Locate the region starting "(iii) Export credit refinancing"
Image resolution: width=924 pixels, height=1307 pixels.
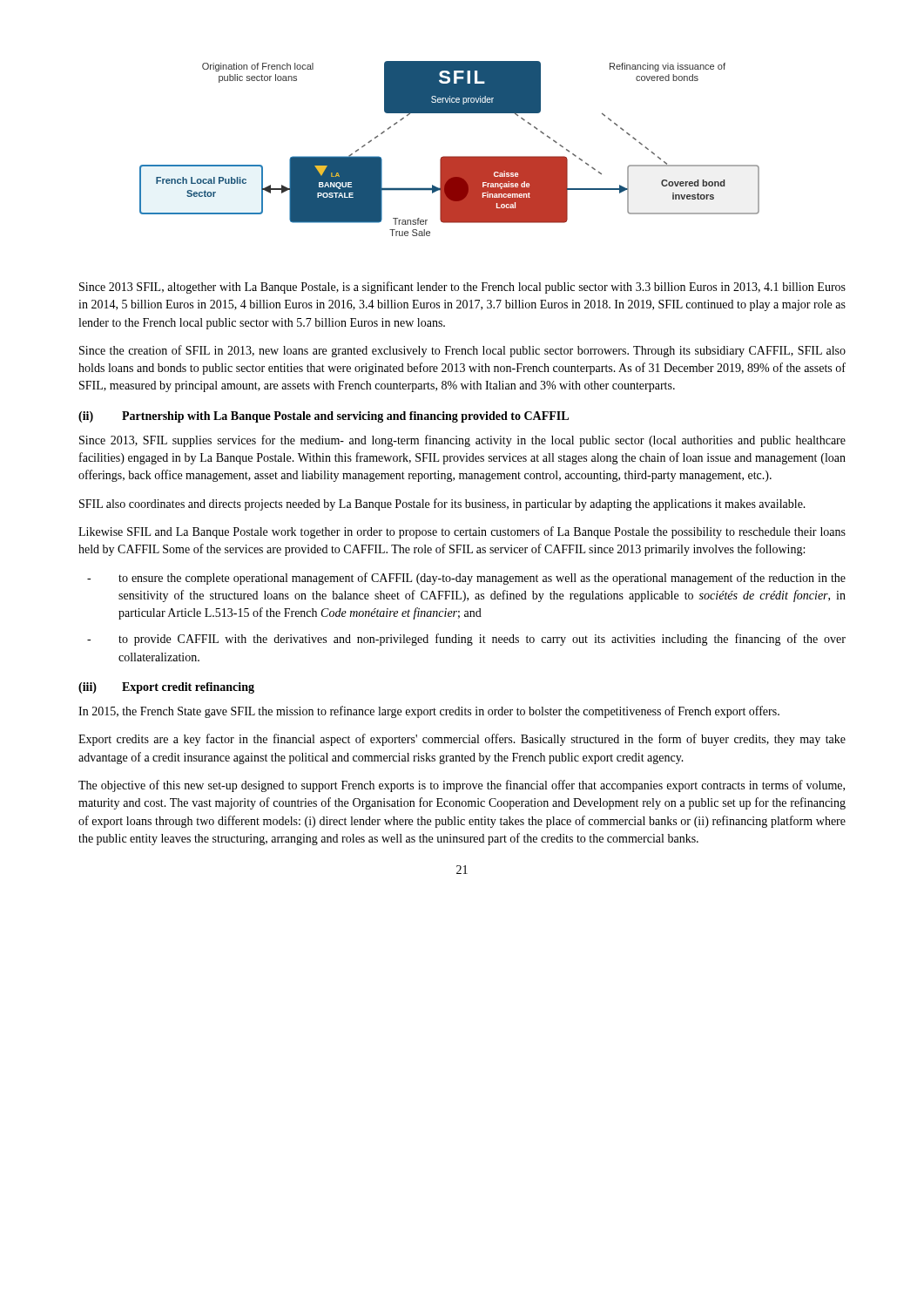coord(166,688)
